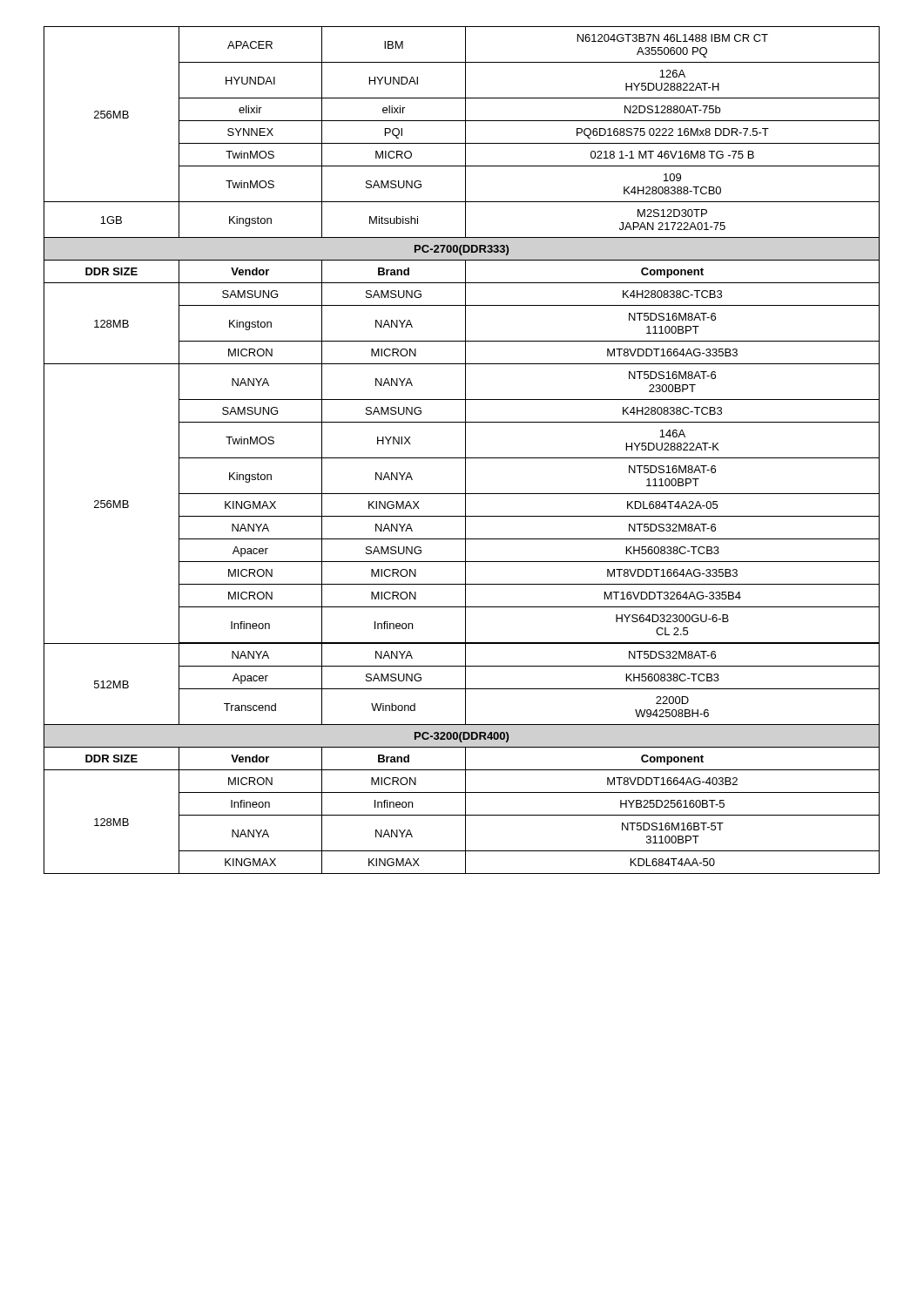Find the table
The image size is (924, 1307).
(x=462, y=450)
